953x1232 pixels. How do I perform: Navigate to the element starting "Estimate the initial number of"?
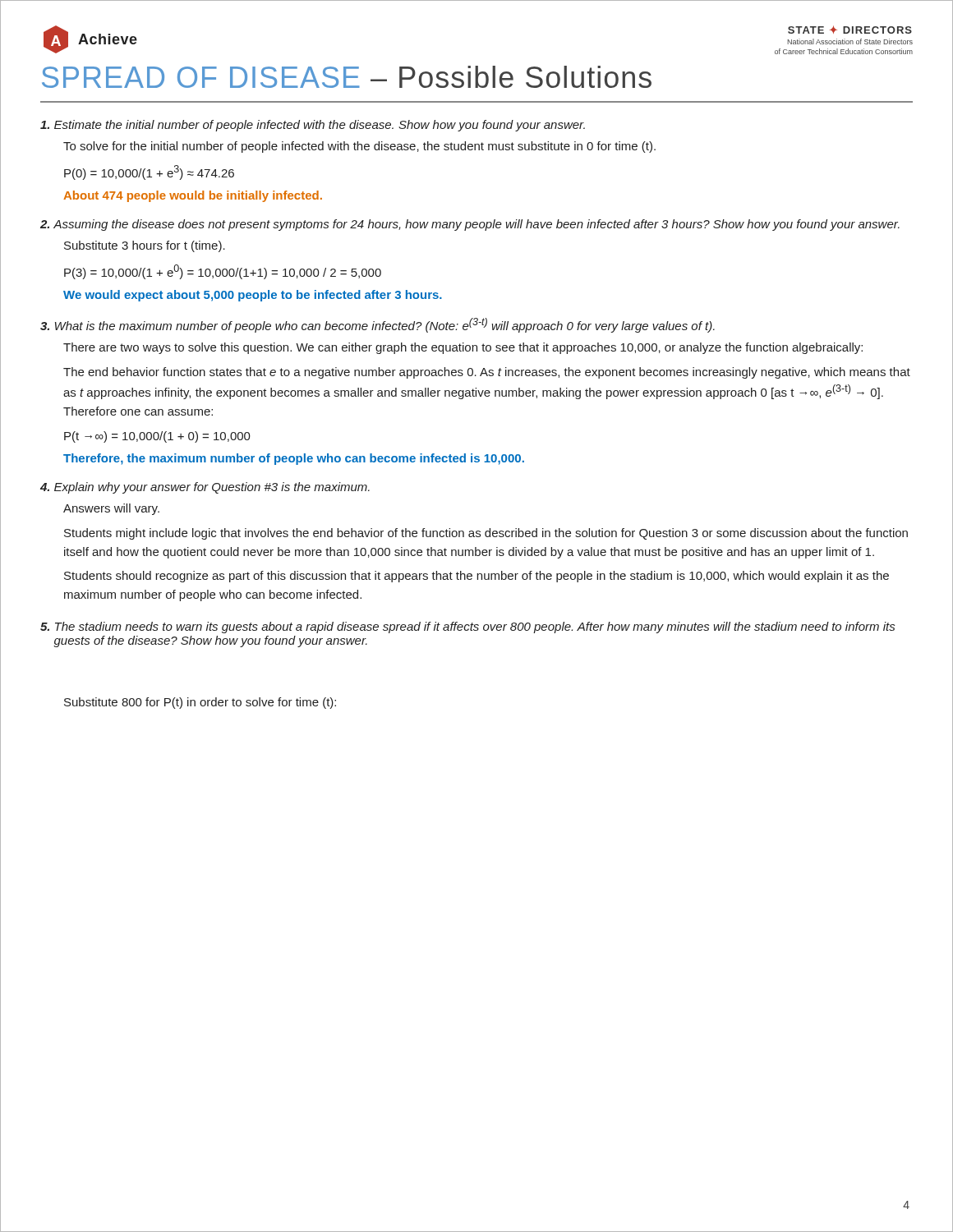pos(476,160)
